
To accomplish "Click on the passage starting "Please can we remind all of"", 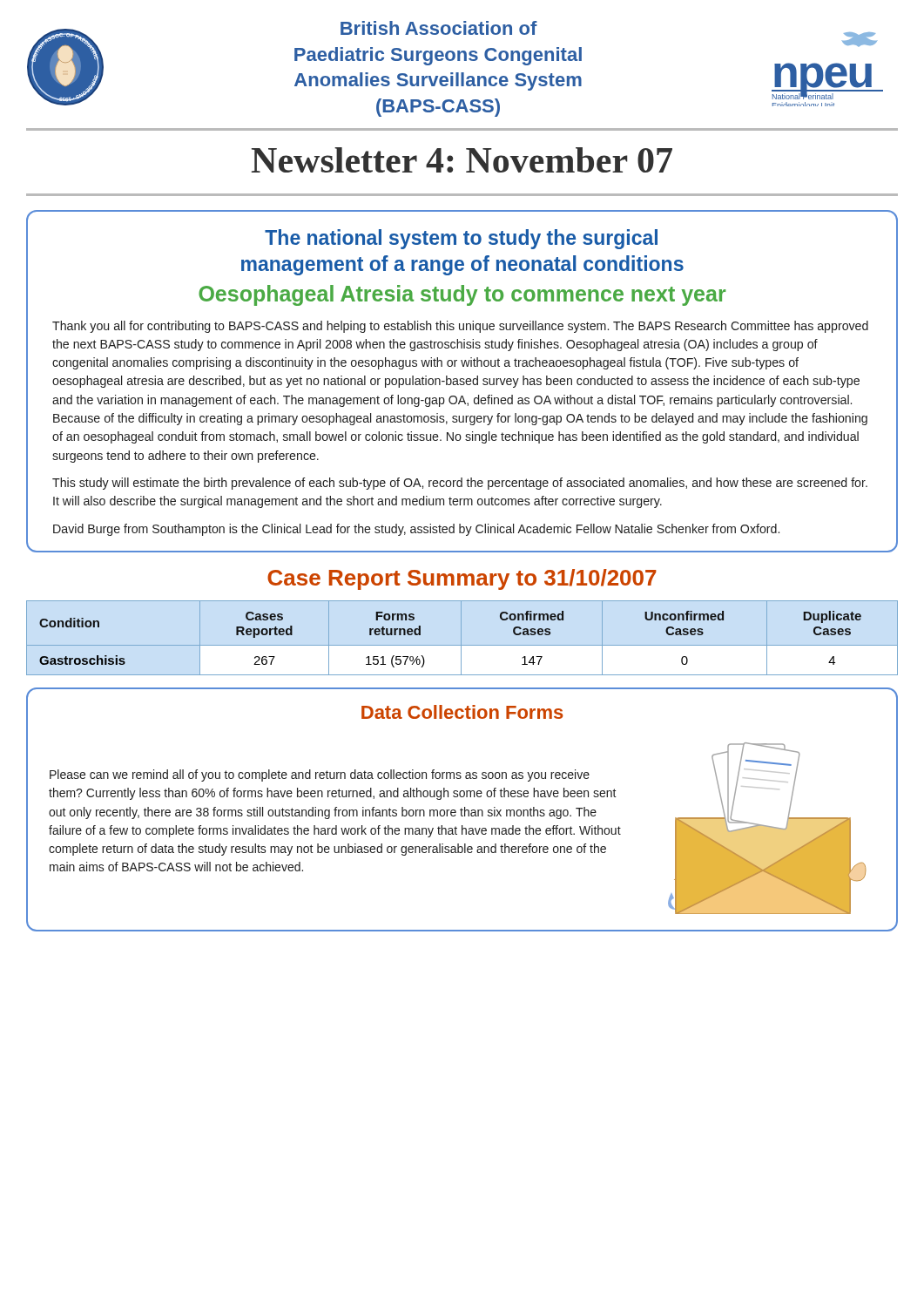I will click(x=335, y=821).
